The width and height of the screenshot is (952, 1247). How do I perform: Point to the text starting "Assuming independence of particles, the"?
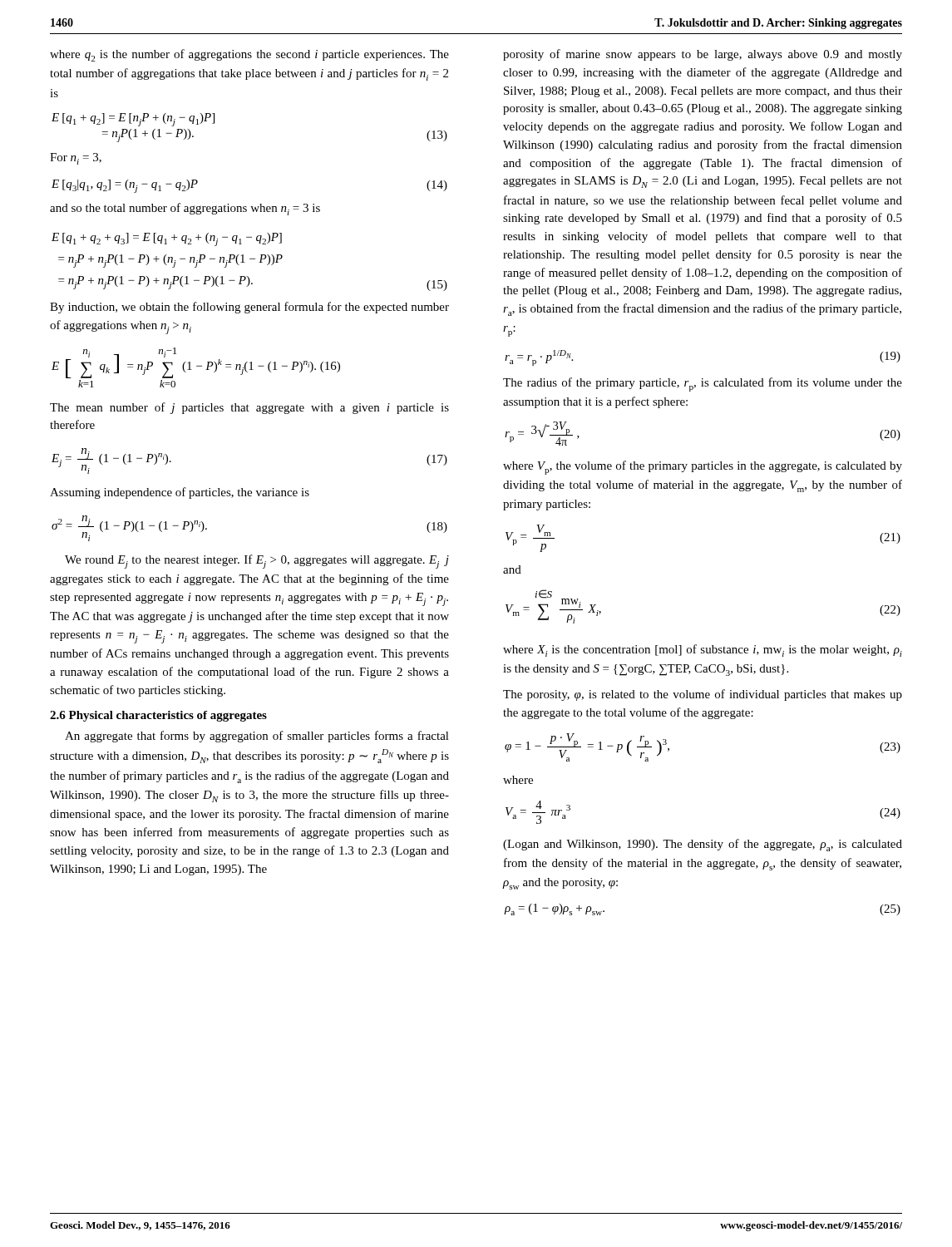[249, 493]
